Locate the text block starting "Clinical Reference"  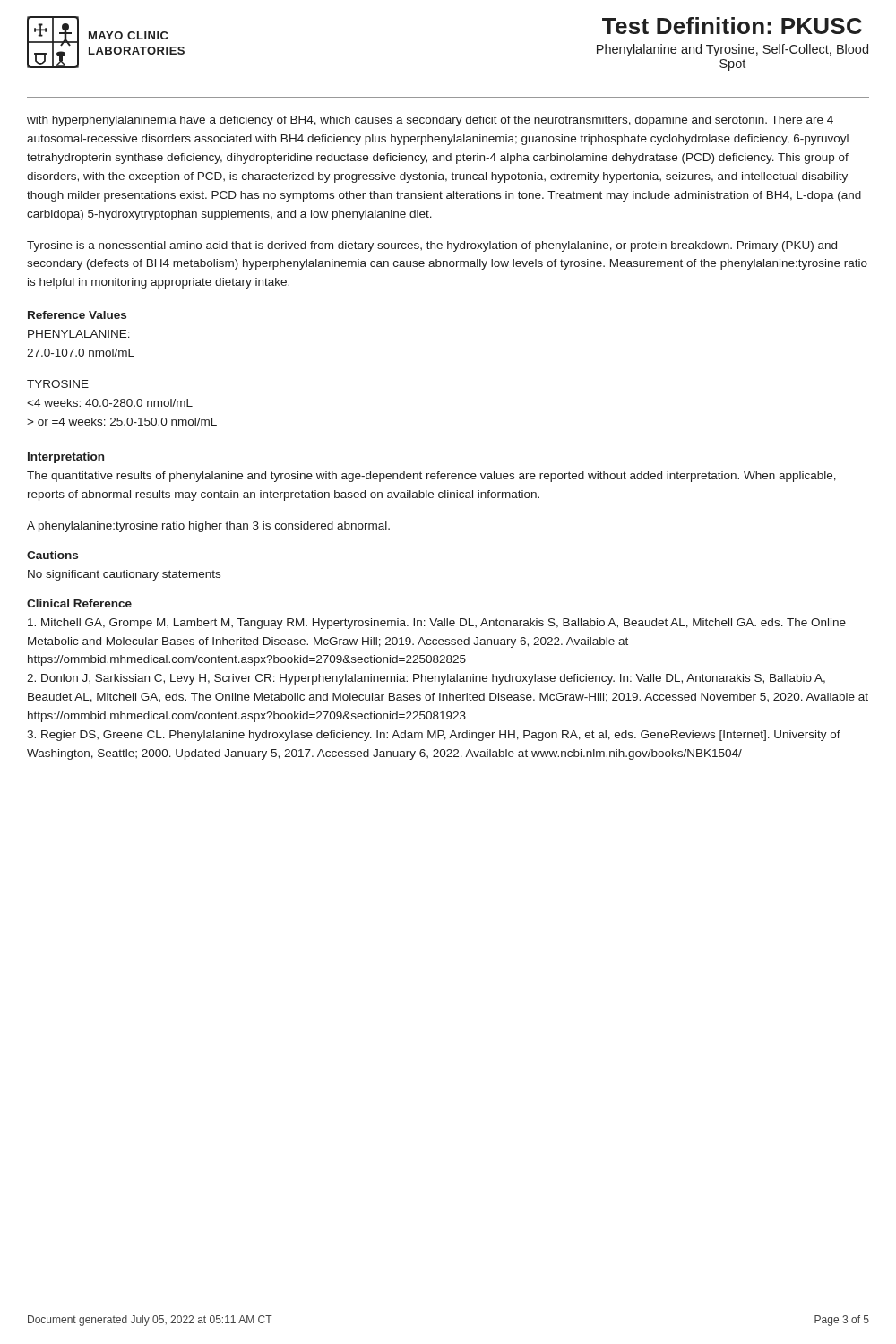79,603
